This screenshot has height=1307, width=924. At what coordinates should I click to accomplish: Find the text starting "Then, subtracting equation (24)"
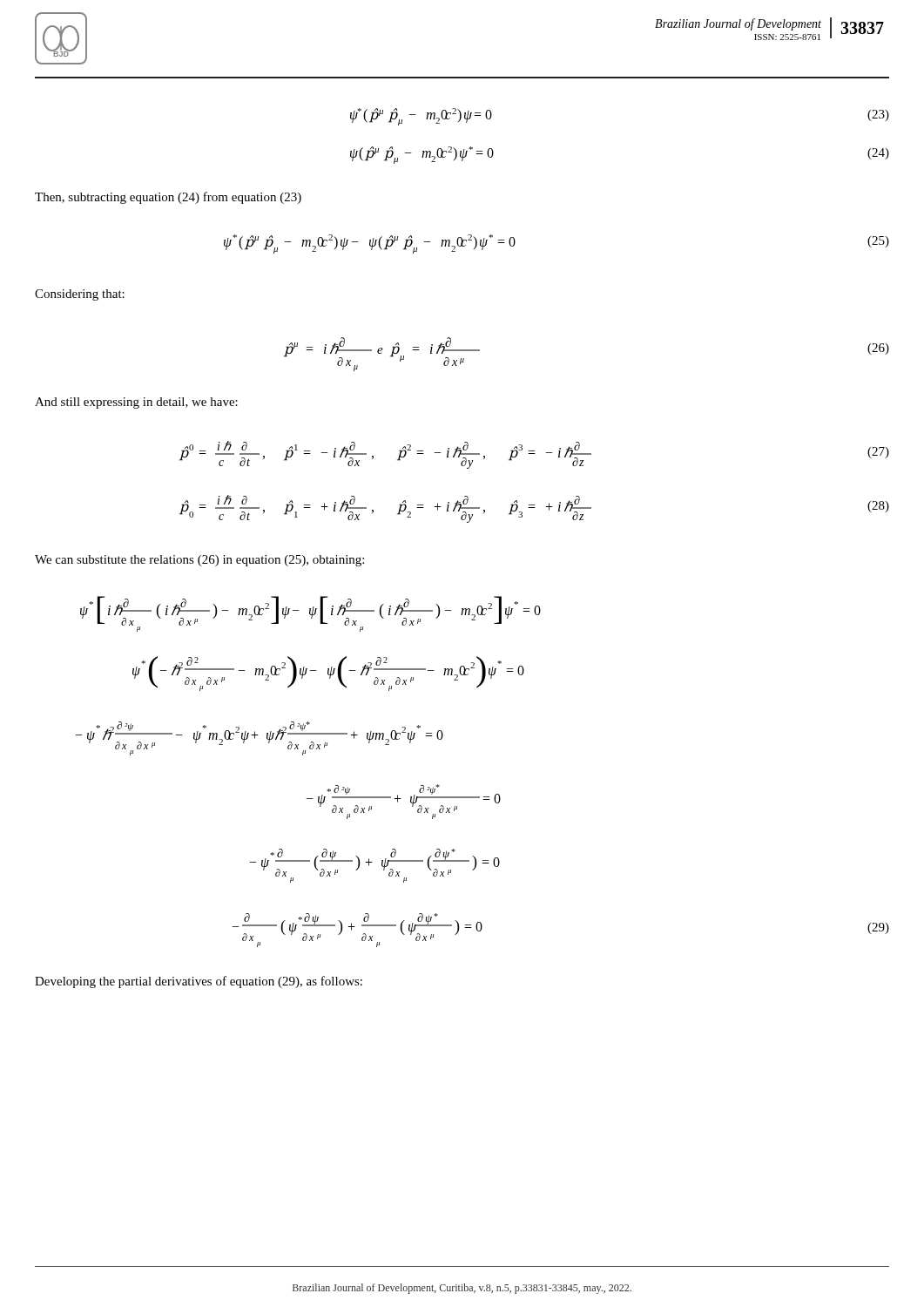(x=168, y=197)
